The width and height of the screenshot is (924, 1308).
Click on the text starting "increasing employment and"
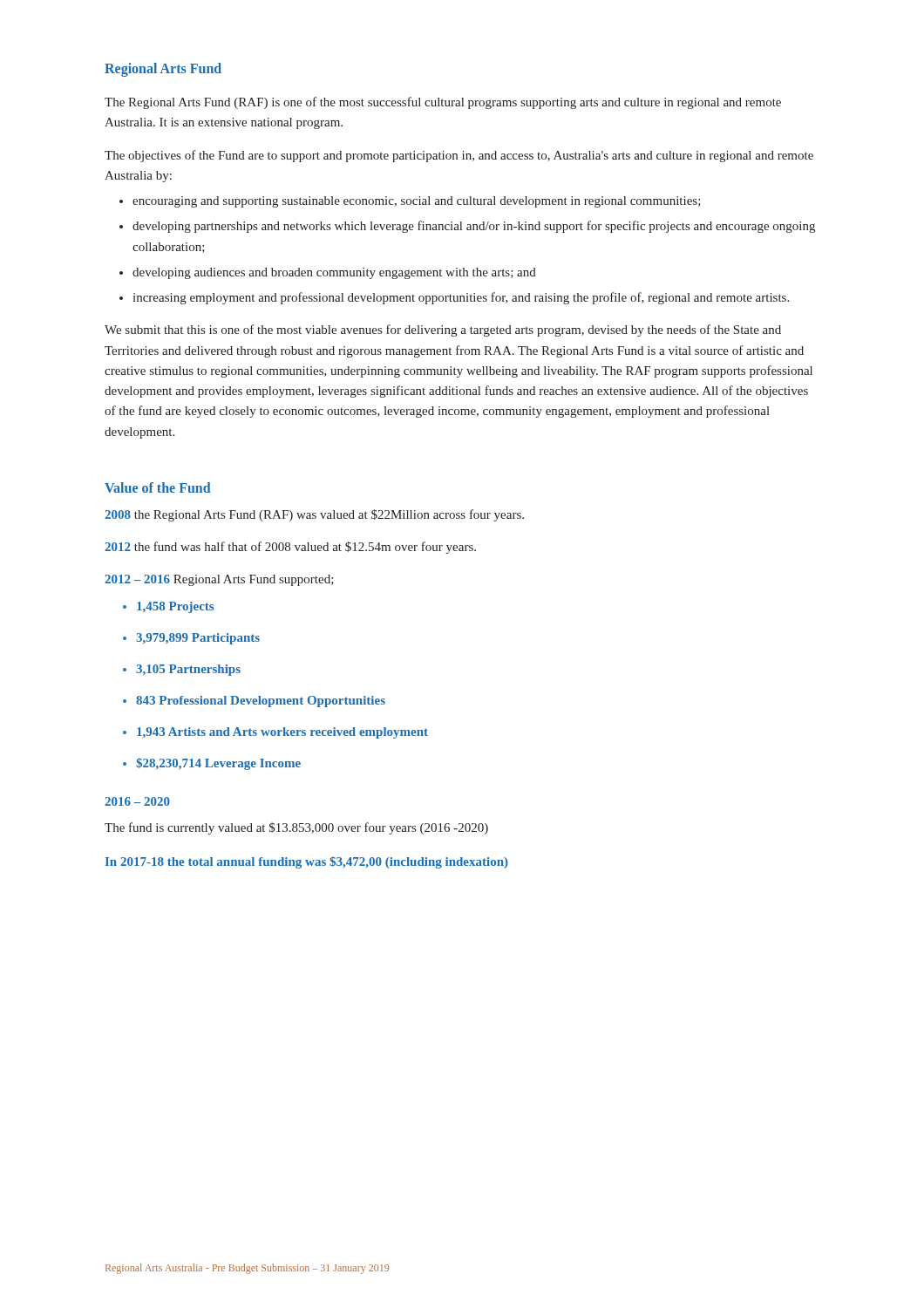(x=461, y=297)
